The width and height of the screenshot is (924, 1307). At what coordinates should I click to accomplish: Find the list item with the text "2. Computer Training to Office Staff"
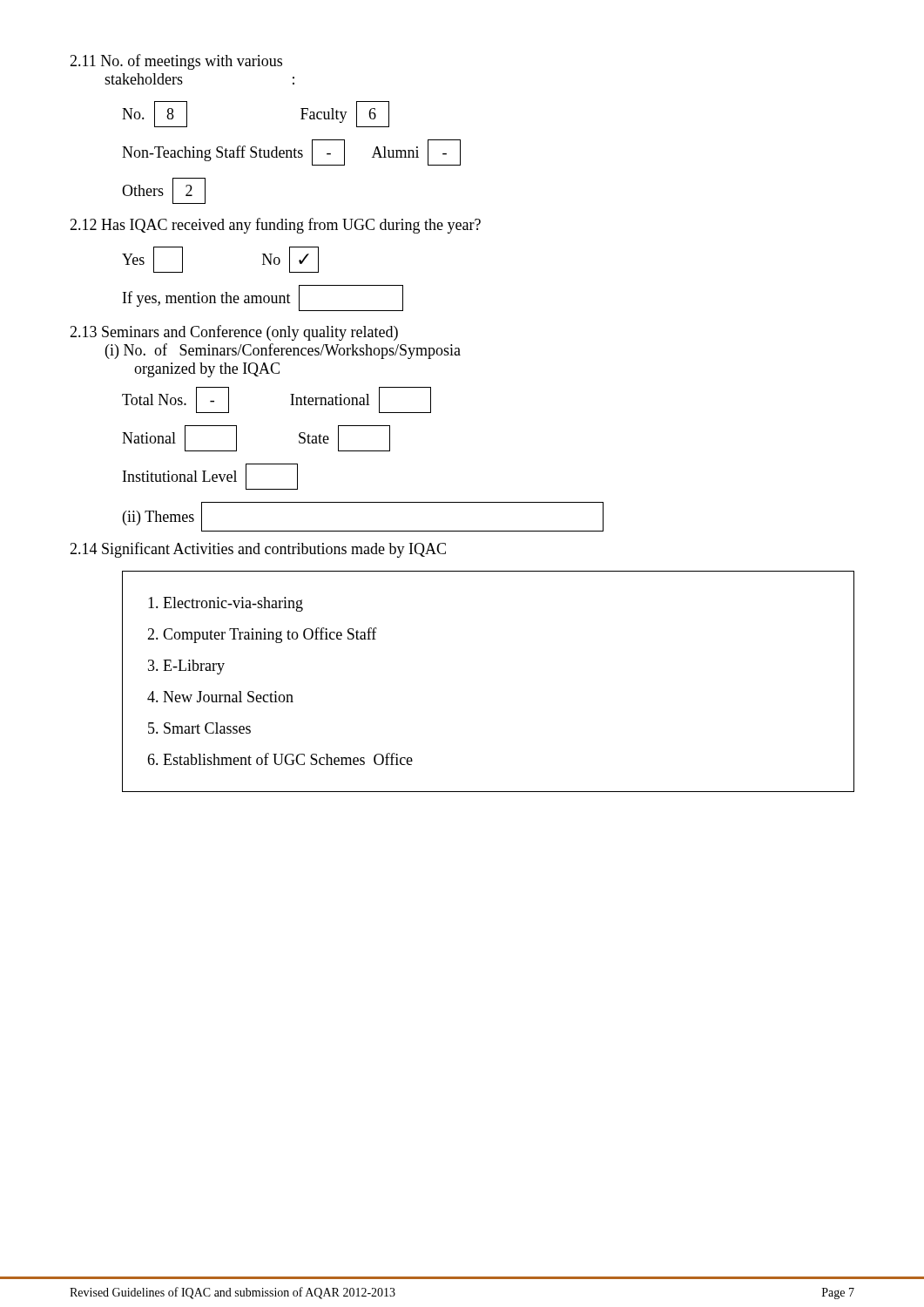click(262, 634)
